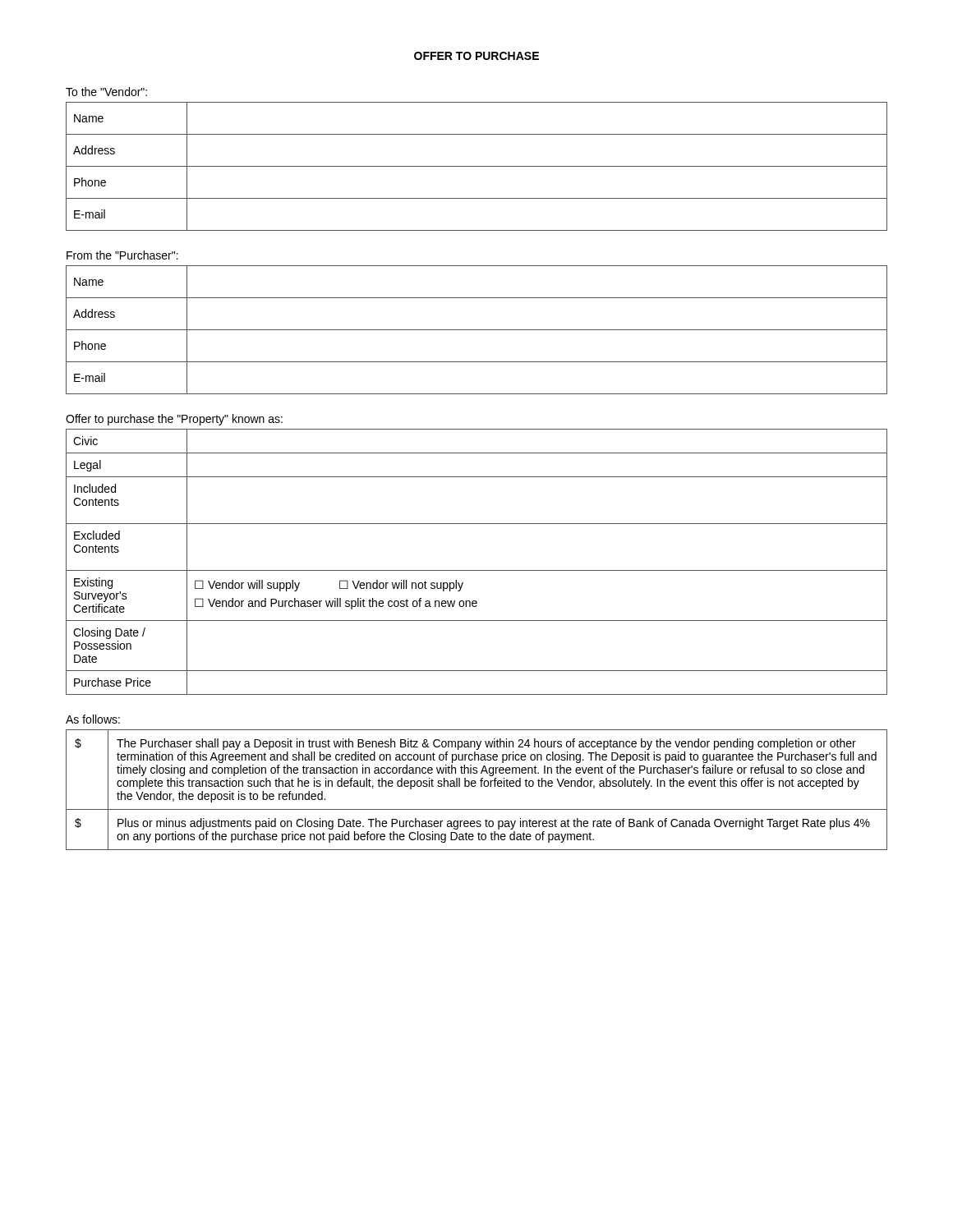
Task: Point to the region starting "To the "Vendor":"
Action: pos(107,92)
